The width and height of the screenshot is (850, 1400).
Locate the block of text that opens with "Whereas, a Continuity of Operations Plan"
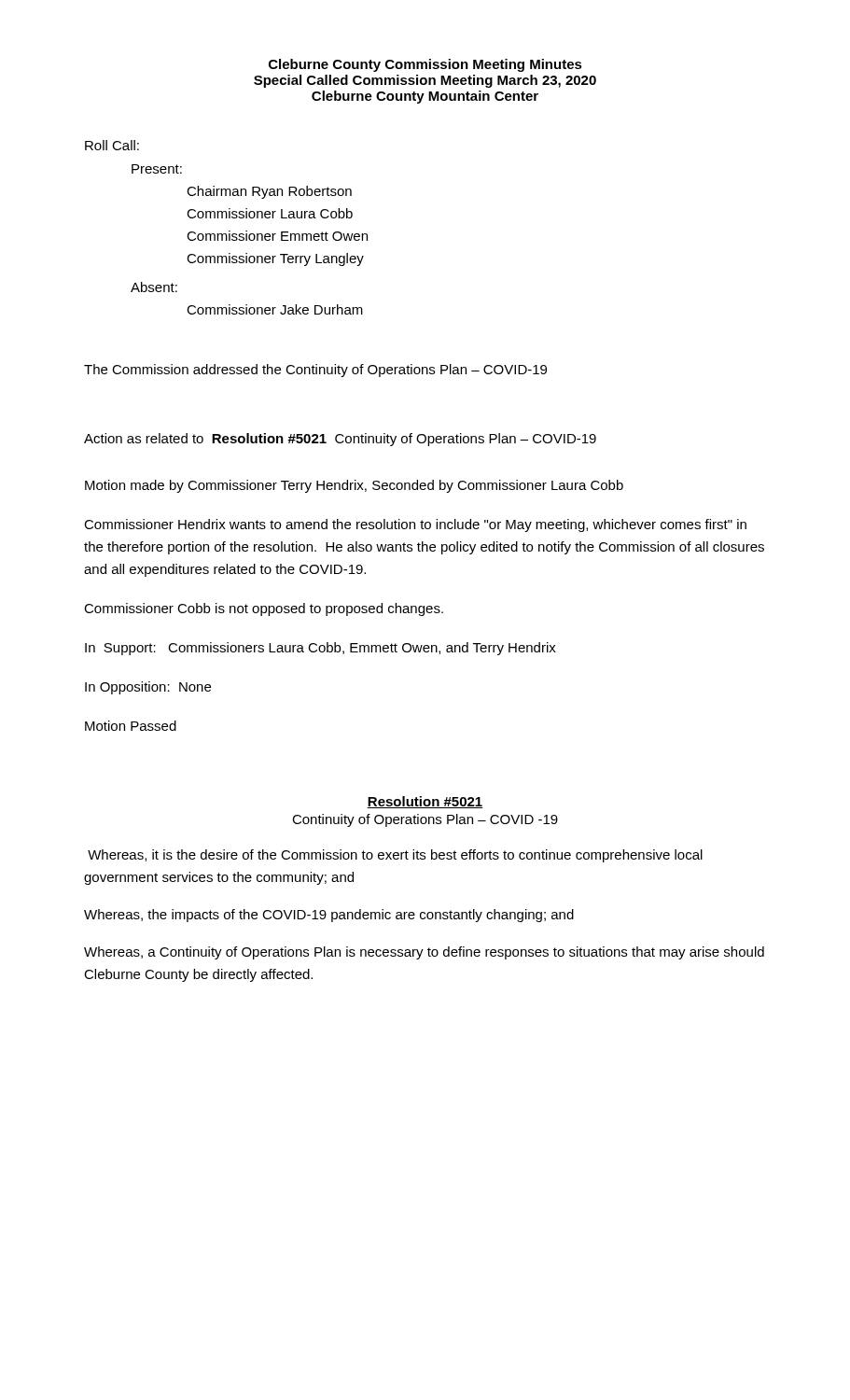[424, 963]
